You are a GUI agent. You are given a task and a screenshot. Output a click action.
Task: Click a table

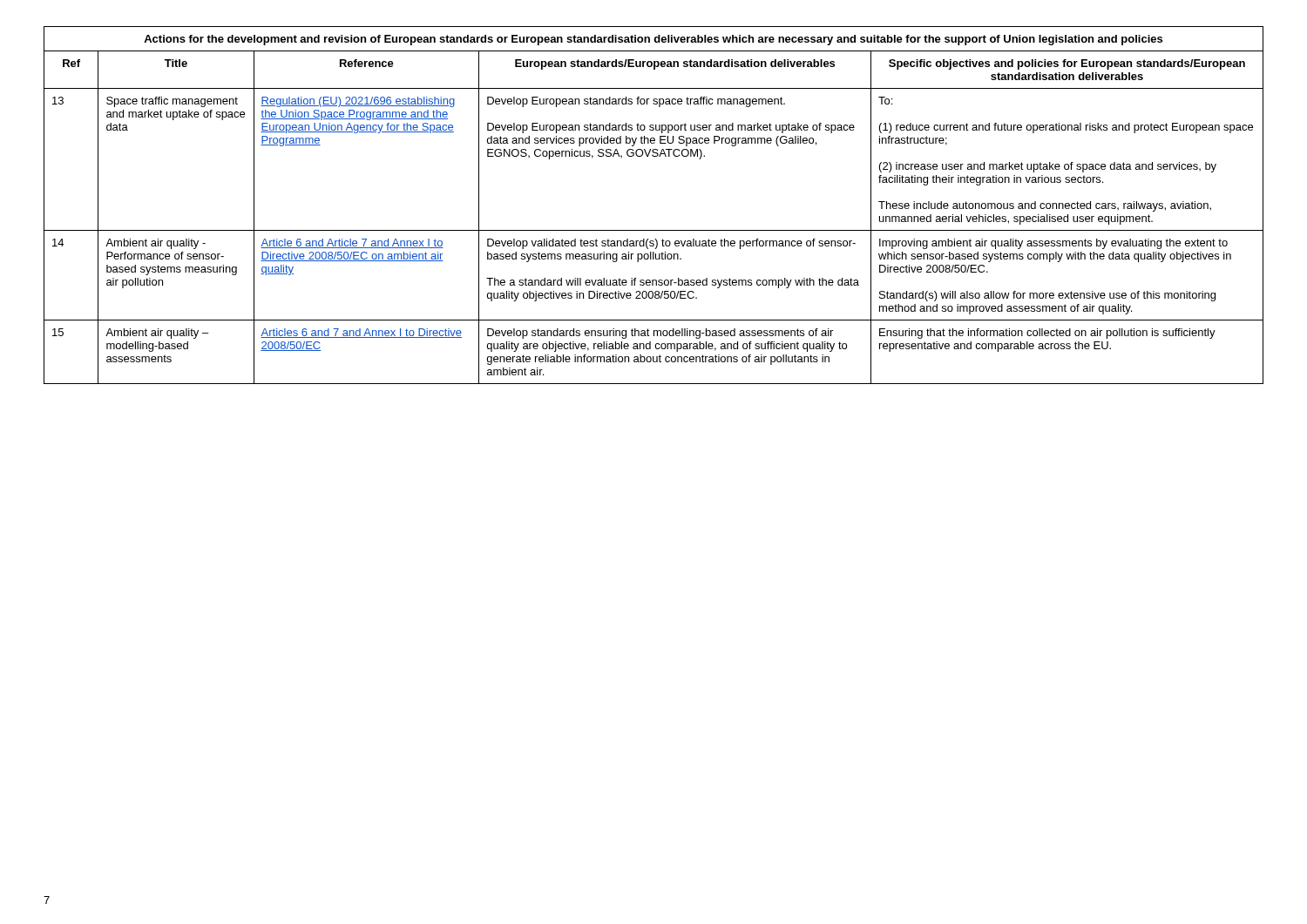(654, 205)
